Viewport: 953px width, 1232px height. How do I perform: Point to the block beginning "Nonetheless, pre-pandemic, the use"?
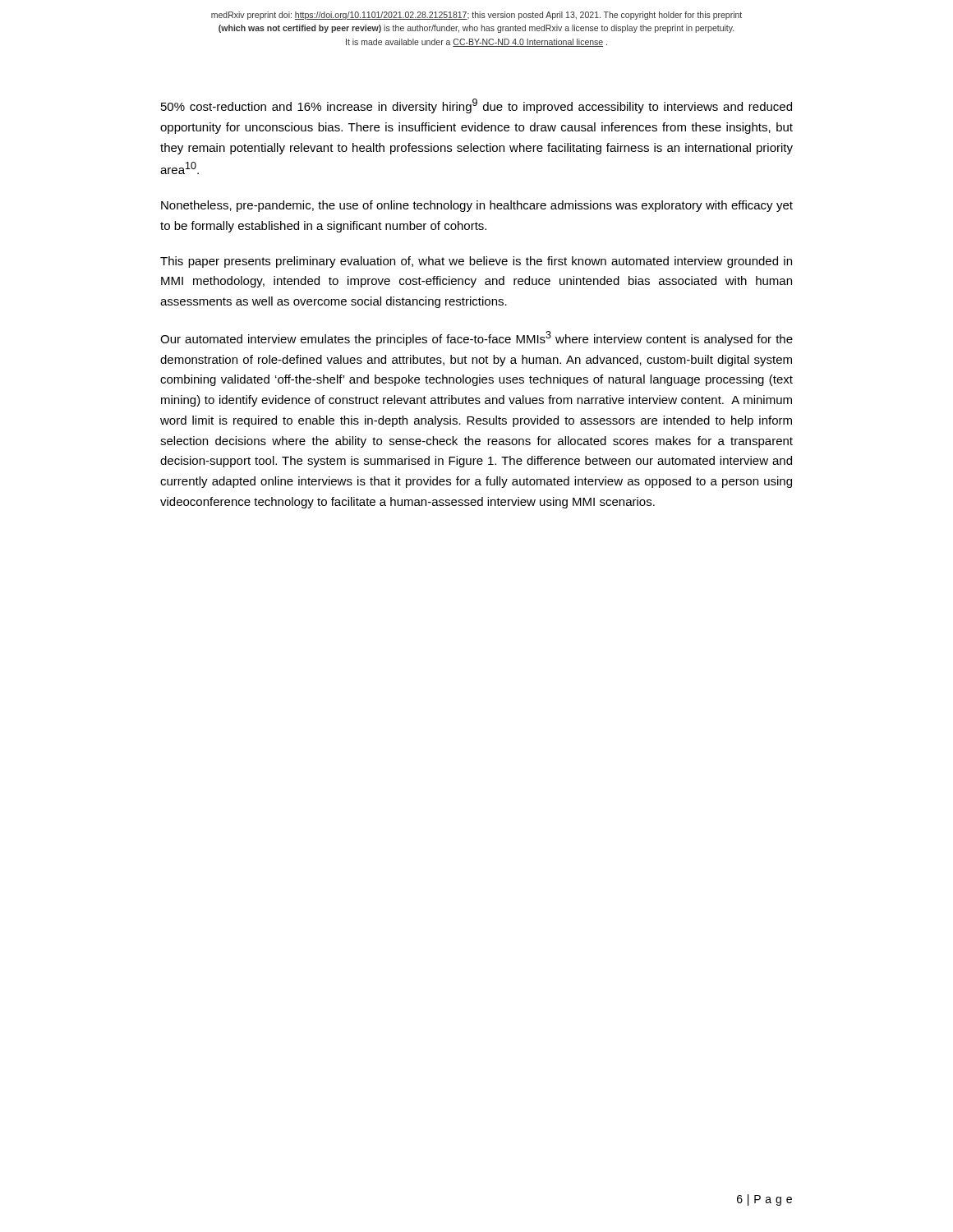coord(476,215)
